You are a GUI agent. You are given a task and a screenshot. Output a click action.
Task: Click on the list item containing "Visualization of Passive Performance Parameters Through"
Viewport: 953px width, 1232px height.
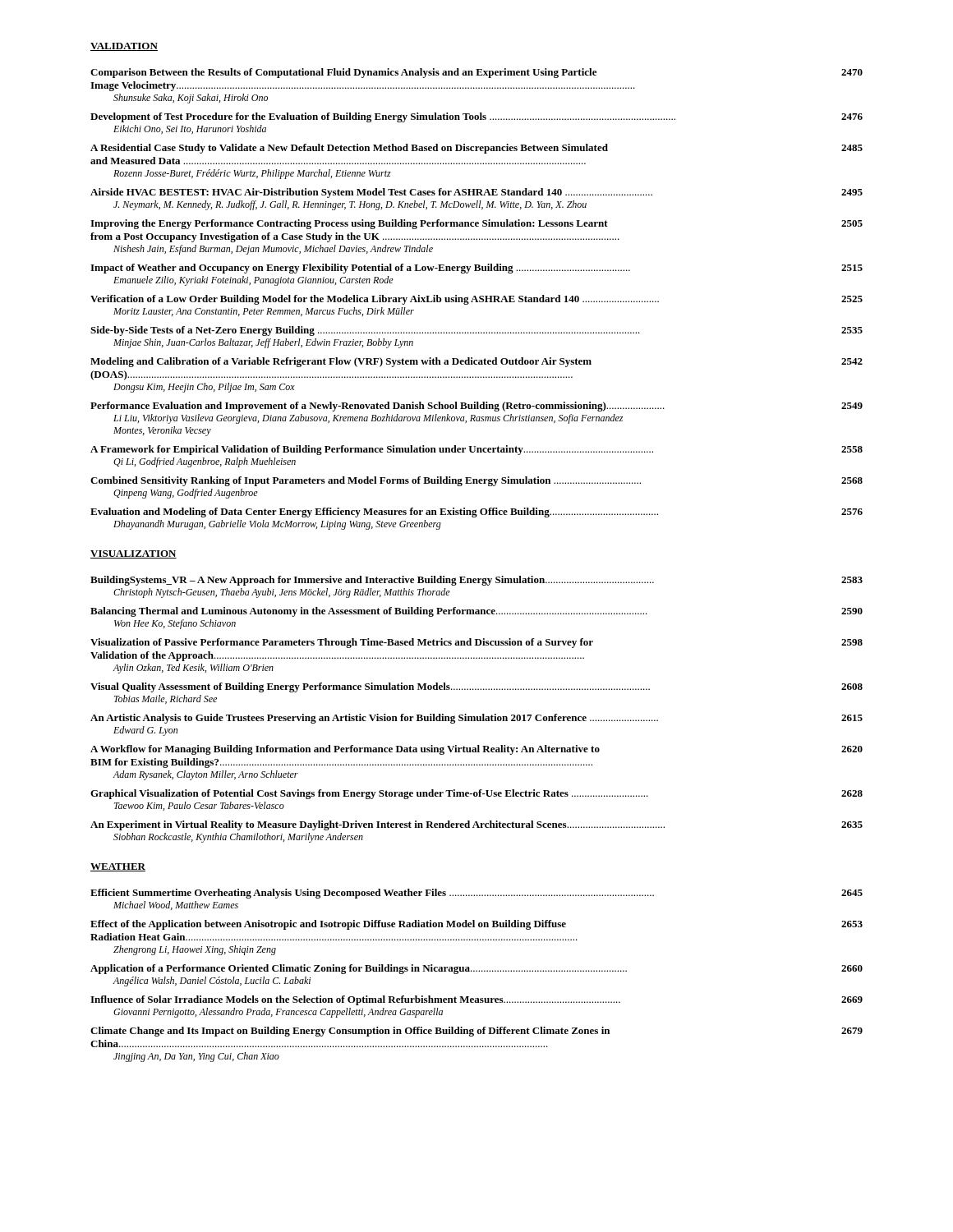pyautogui.click(x=476, y=655)
